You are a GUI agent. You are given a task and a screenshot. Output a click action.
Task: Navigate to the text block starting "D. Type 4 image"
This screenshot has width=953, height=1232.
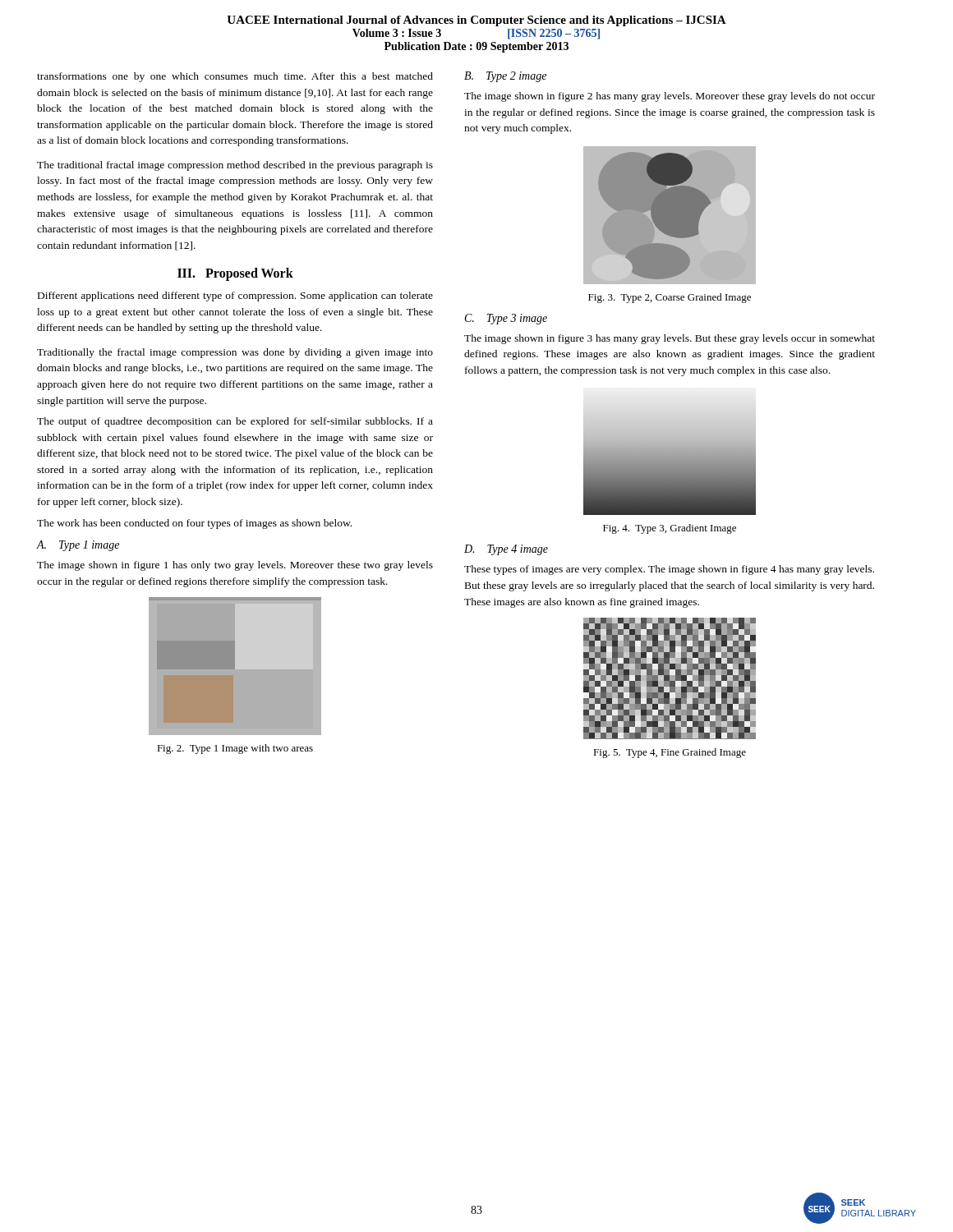point(506,549)
